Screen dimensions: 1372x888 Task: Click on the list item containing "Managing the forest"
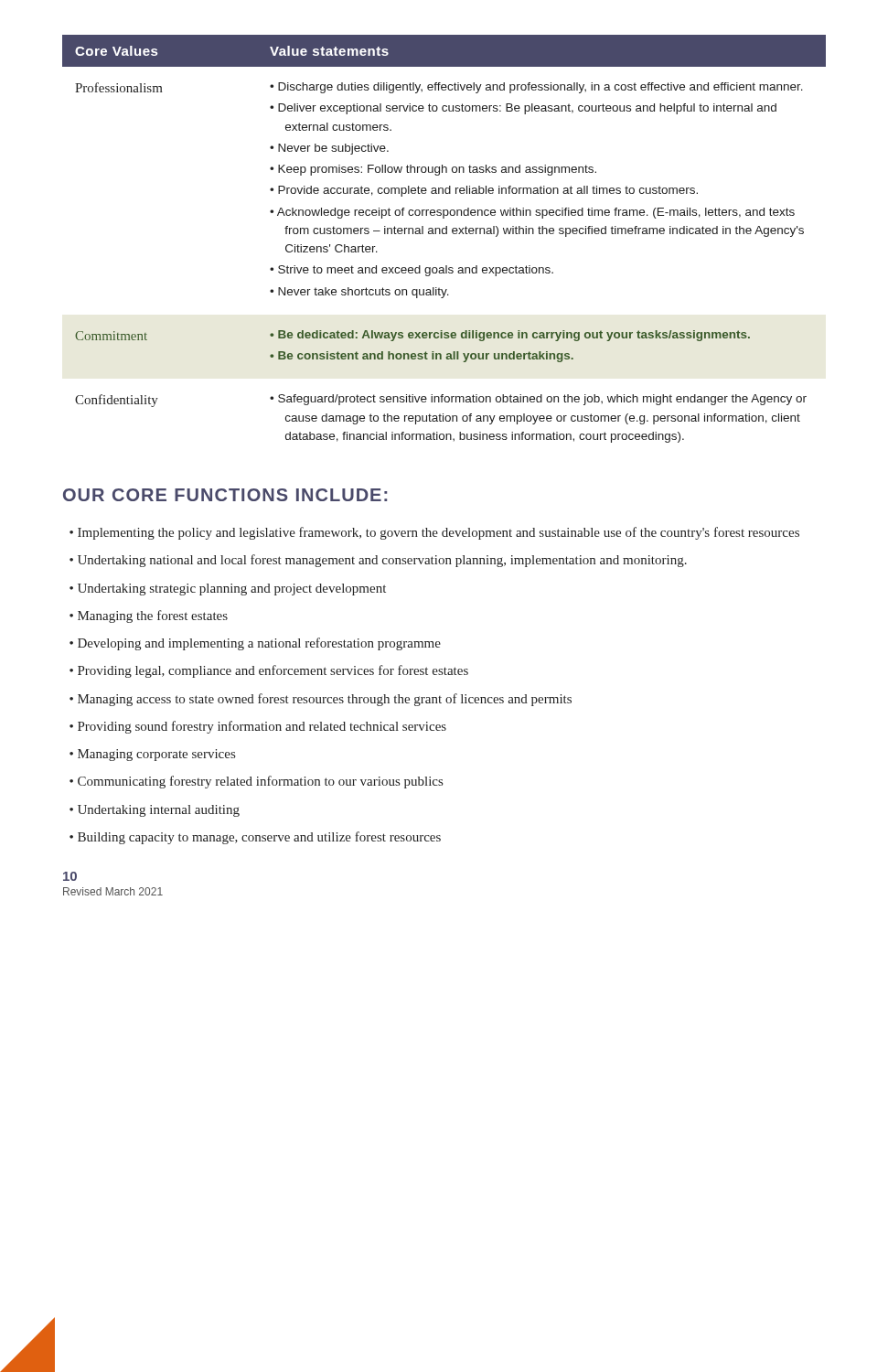coord(153,615)
